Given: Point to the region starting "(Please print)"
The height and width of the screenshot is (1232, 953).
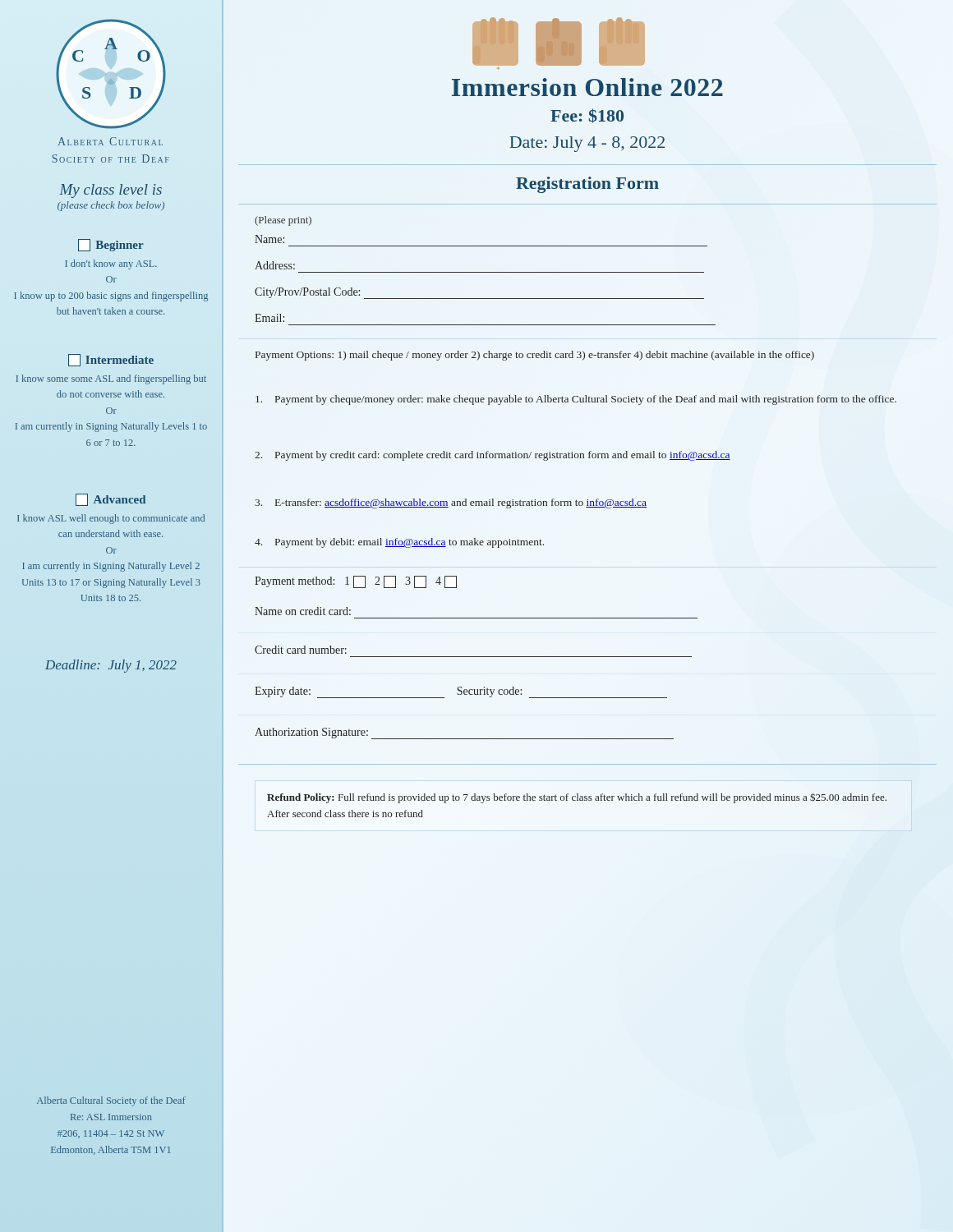Looking at the screenshot, I should click(283, 220).
